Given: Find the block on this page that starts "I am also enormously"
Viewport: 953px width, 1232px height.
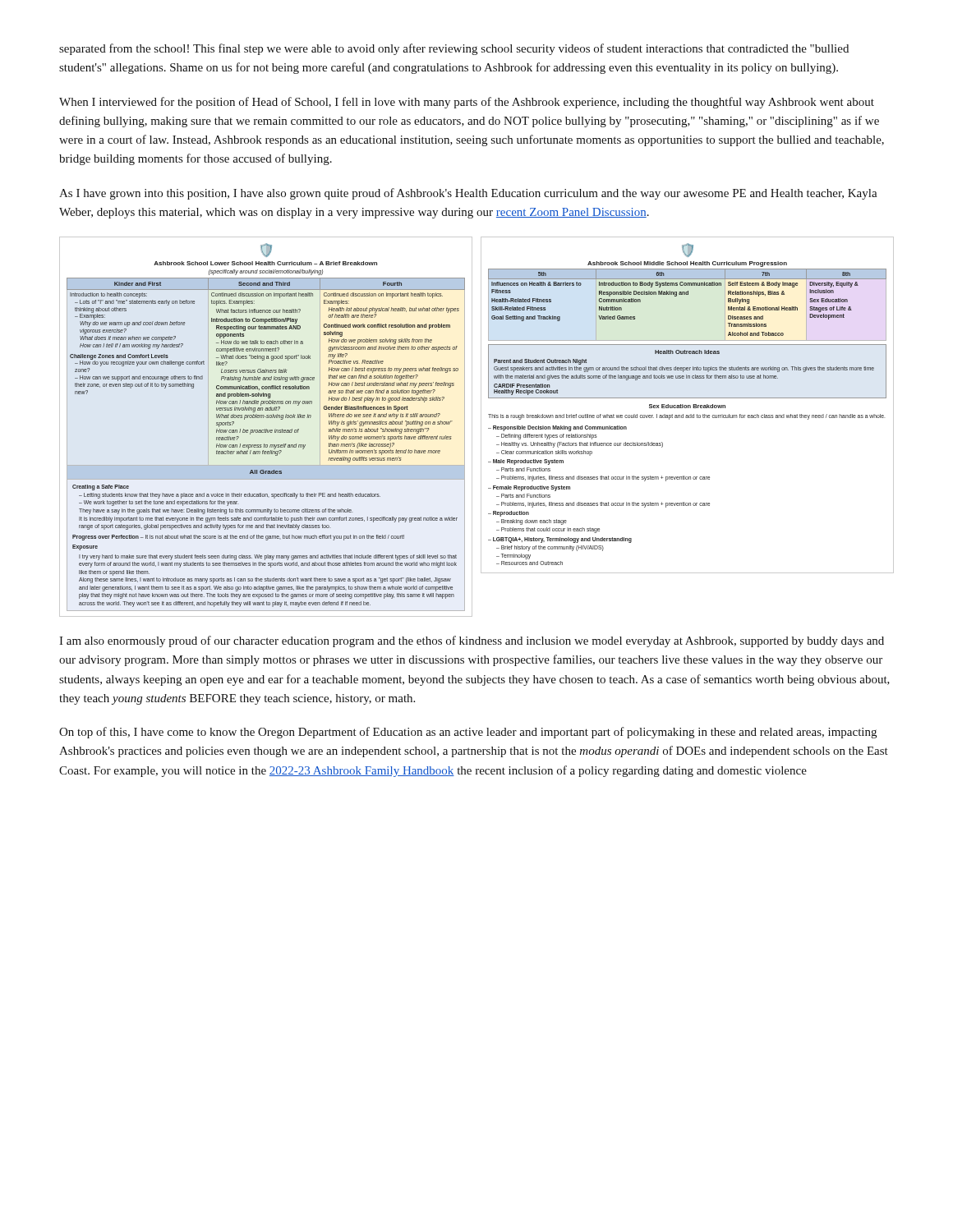Looking at the screenshot, I should click(476, 670).
